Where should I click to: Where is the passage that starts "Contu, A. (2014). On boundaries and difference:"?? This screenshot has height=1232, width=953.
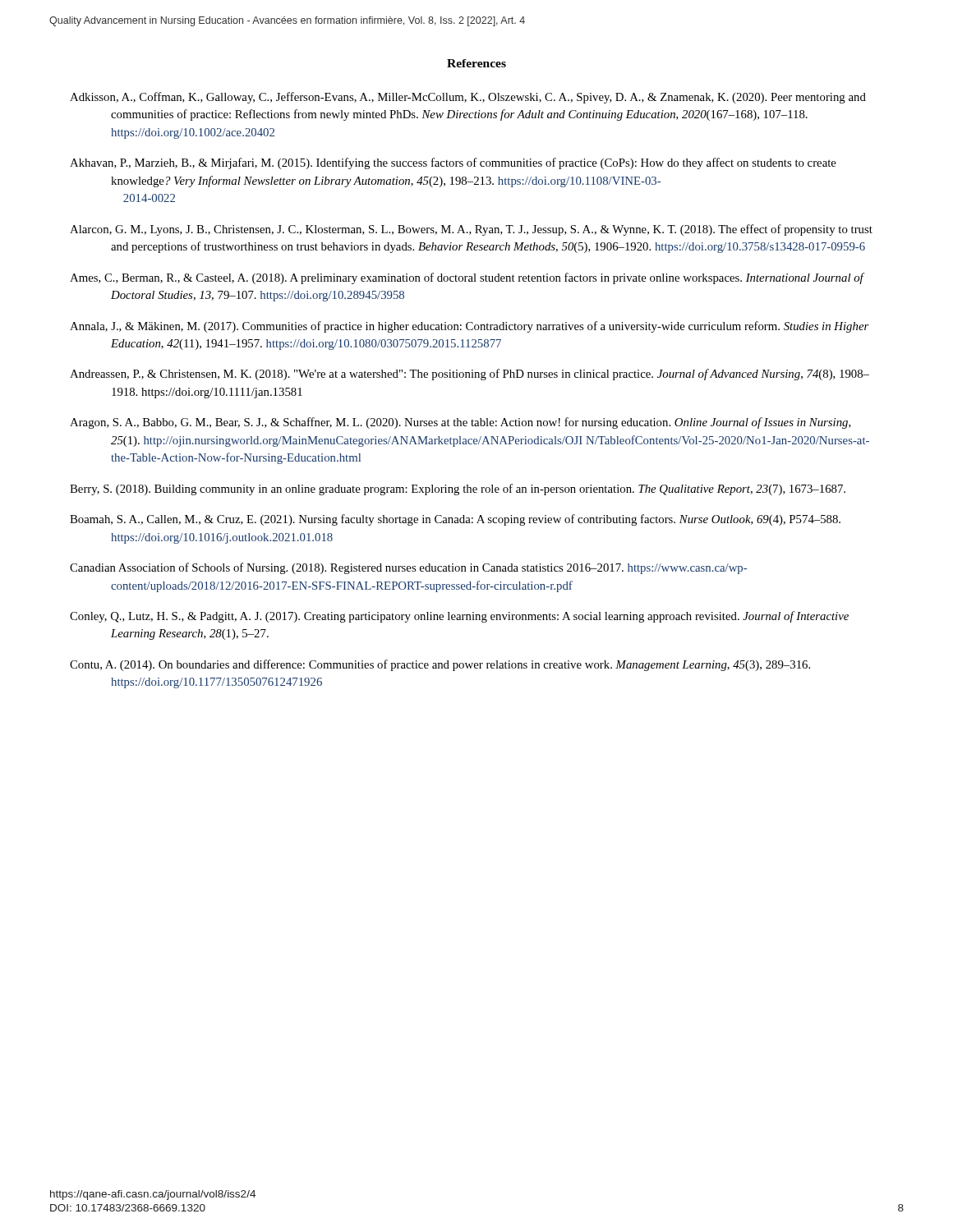[440, 673]
